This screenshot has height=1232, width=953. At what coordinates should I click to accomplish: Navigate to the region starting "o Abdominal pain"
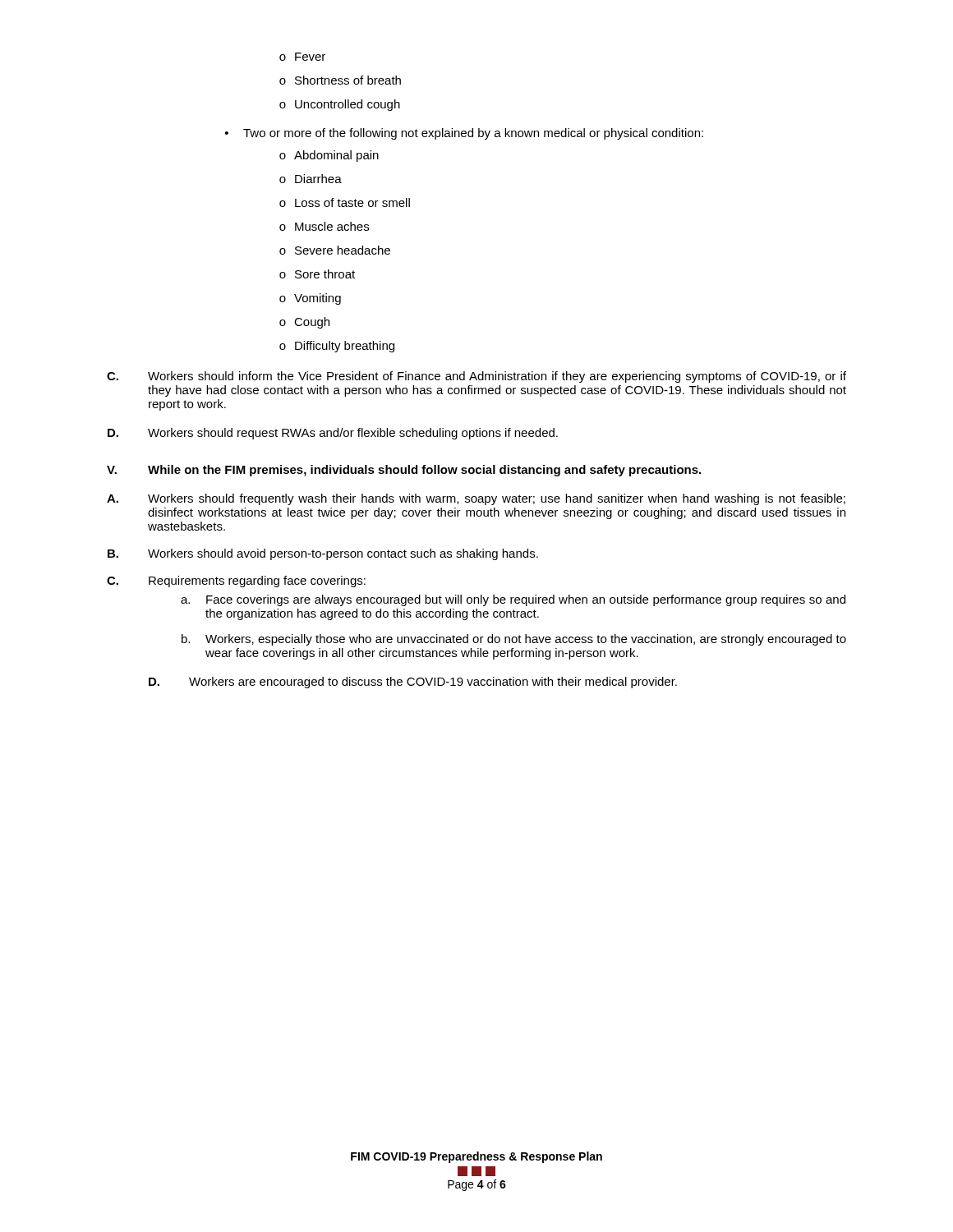pos(325,155)
